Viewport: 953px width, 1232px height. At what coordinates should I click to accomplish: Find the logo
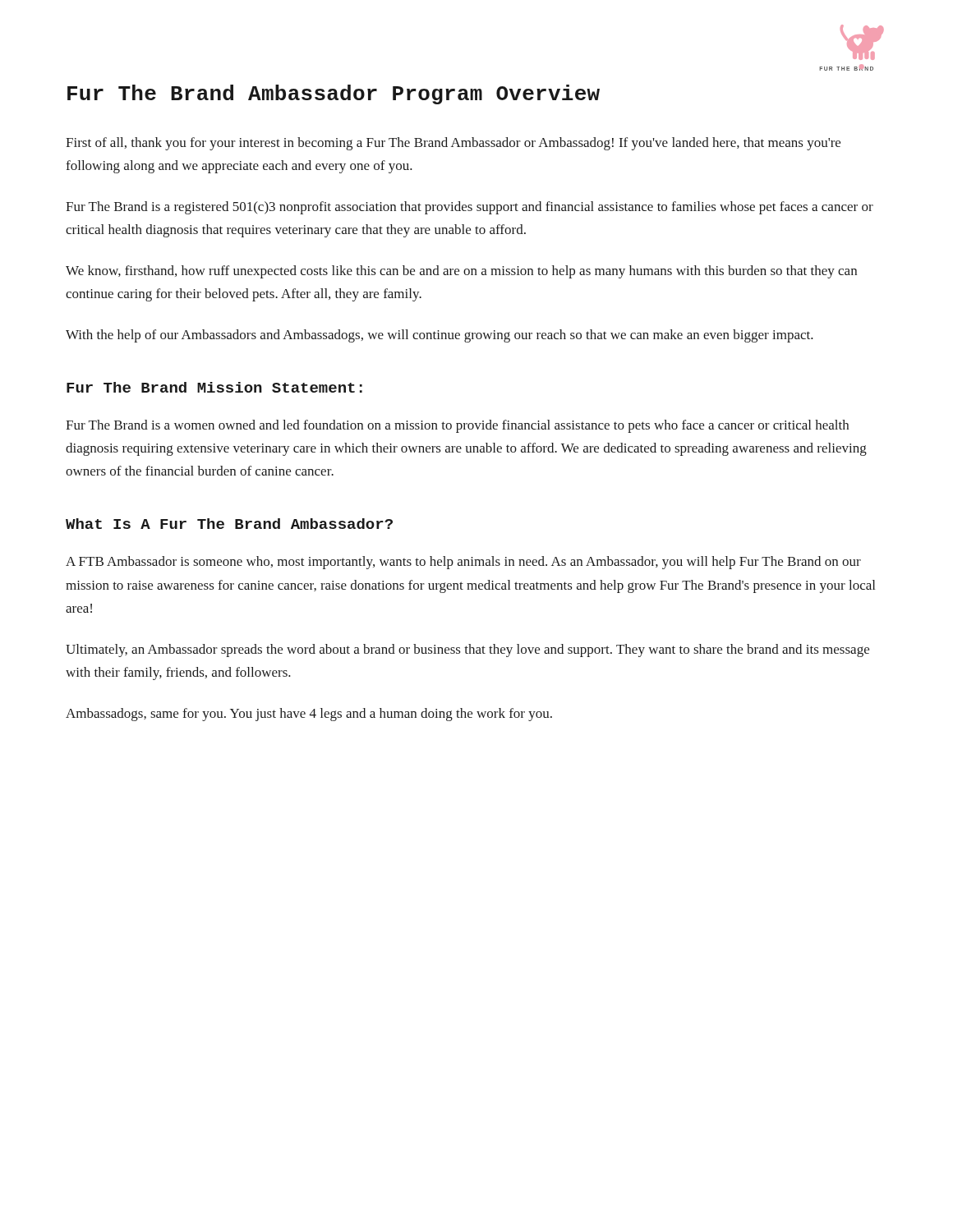pos(859,51)
